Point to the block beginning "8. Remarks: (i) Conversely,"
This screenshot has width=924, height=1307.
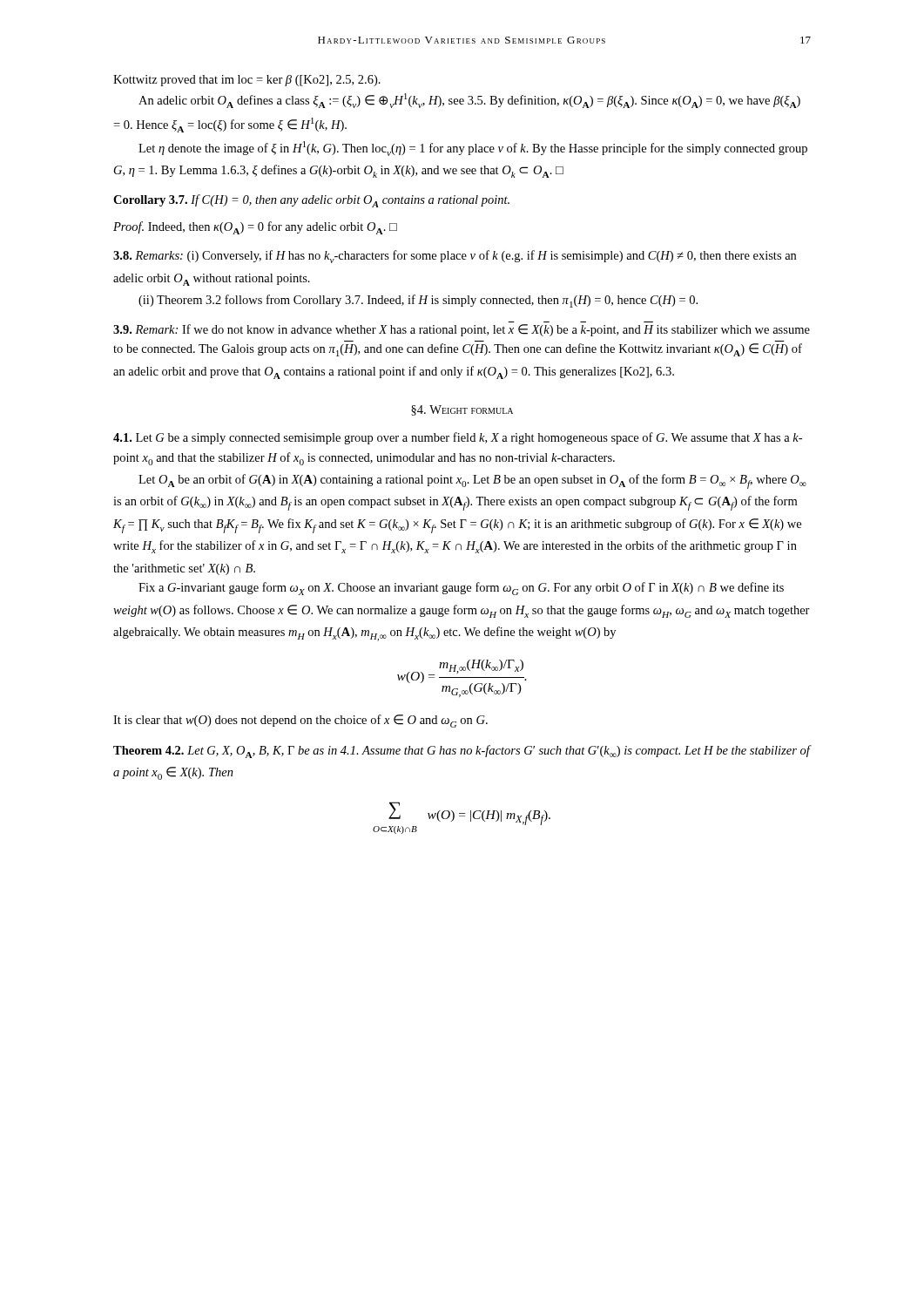pos(455,257)
